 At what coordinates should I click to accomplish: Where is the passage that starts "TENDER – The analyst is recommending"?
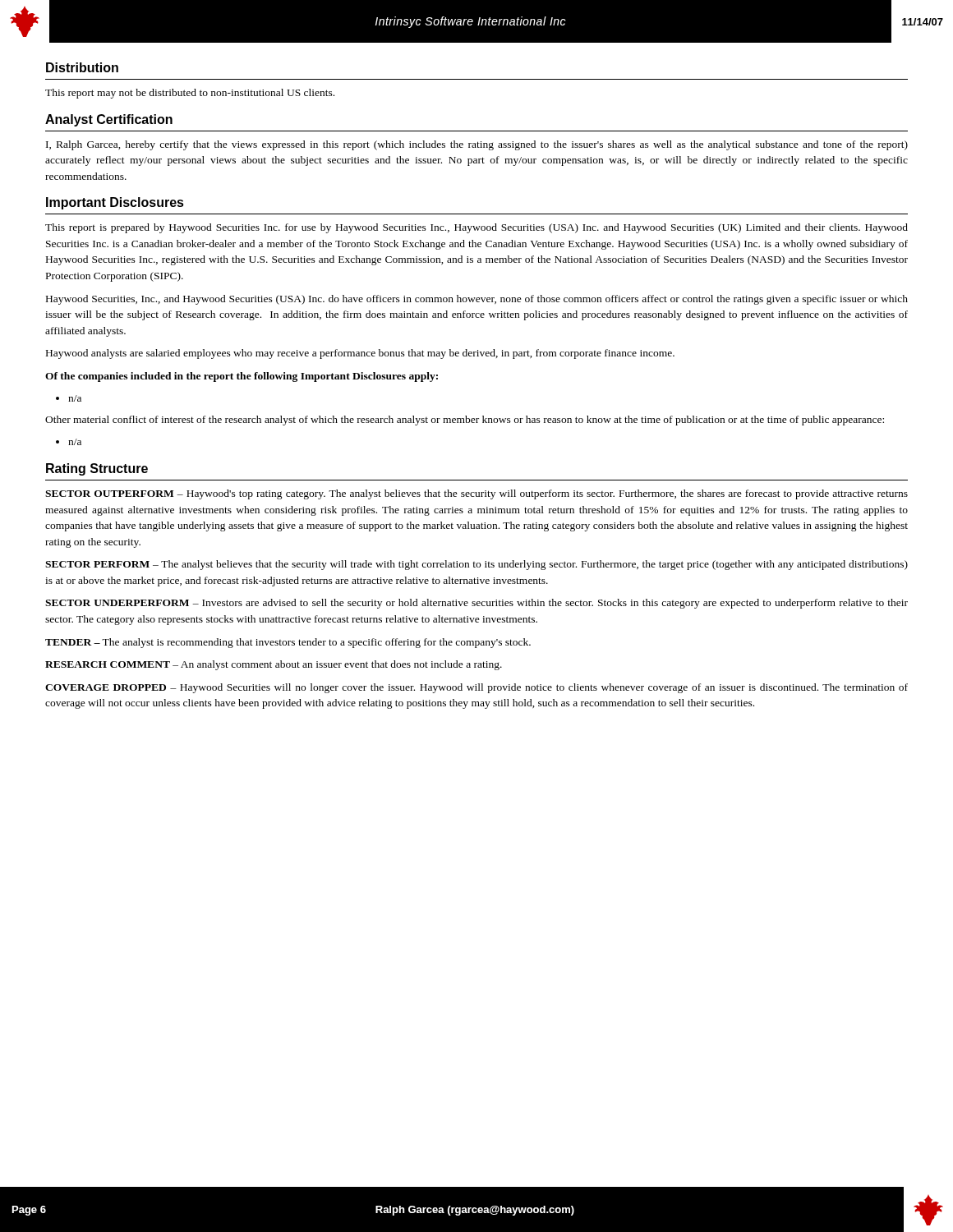288,642
